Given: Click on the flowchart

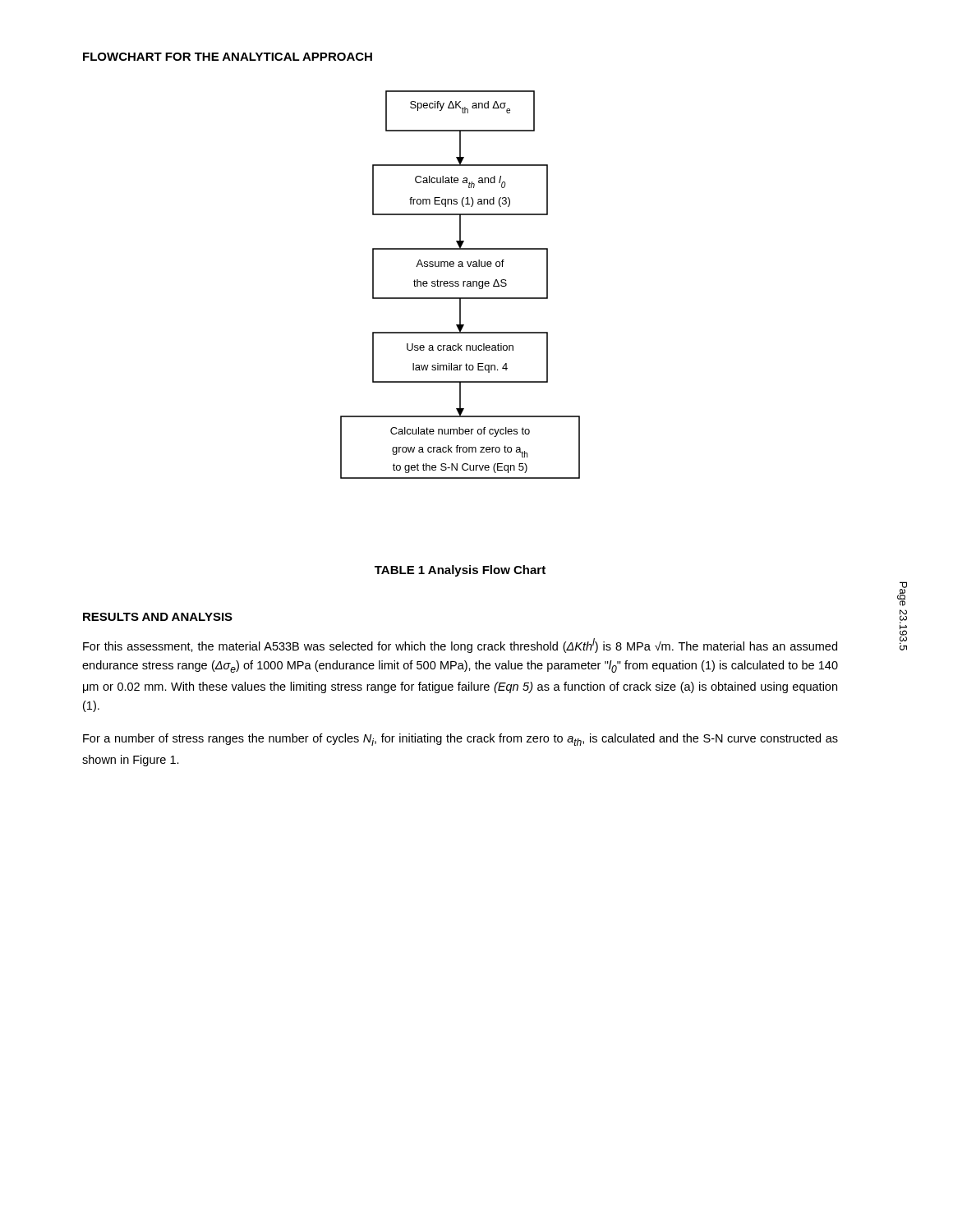Looking at the screenshot, I should coord(460,317).
